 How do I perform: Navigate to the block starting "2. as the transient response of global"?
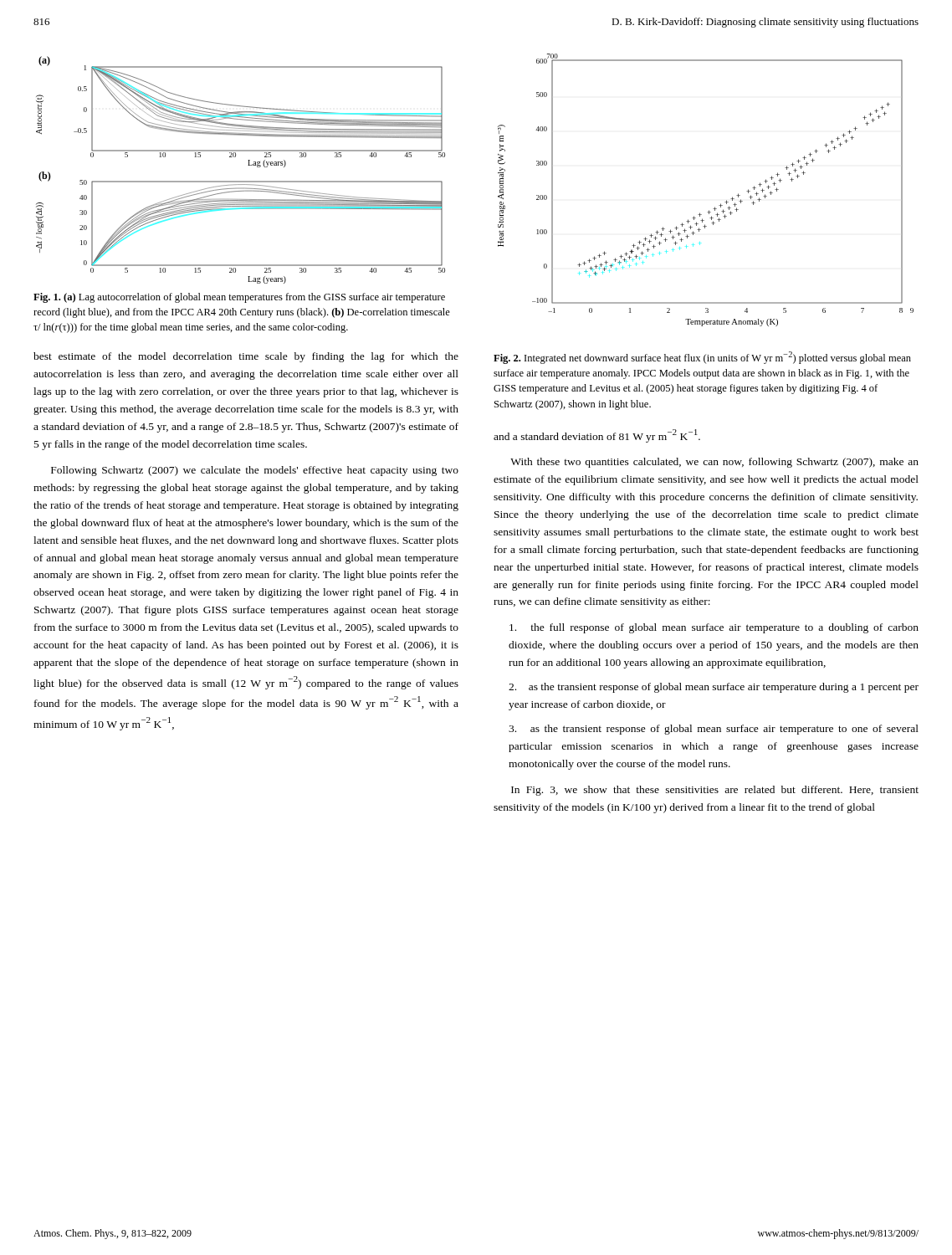point(714,695)
